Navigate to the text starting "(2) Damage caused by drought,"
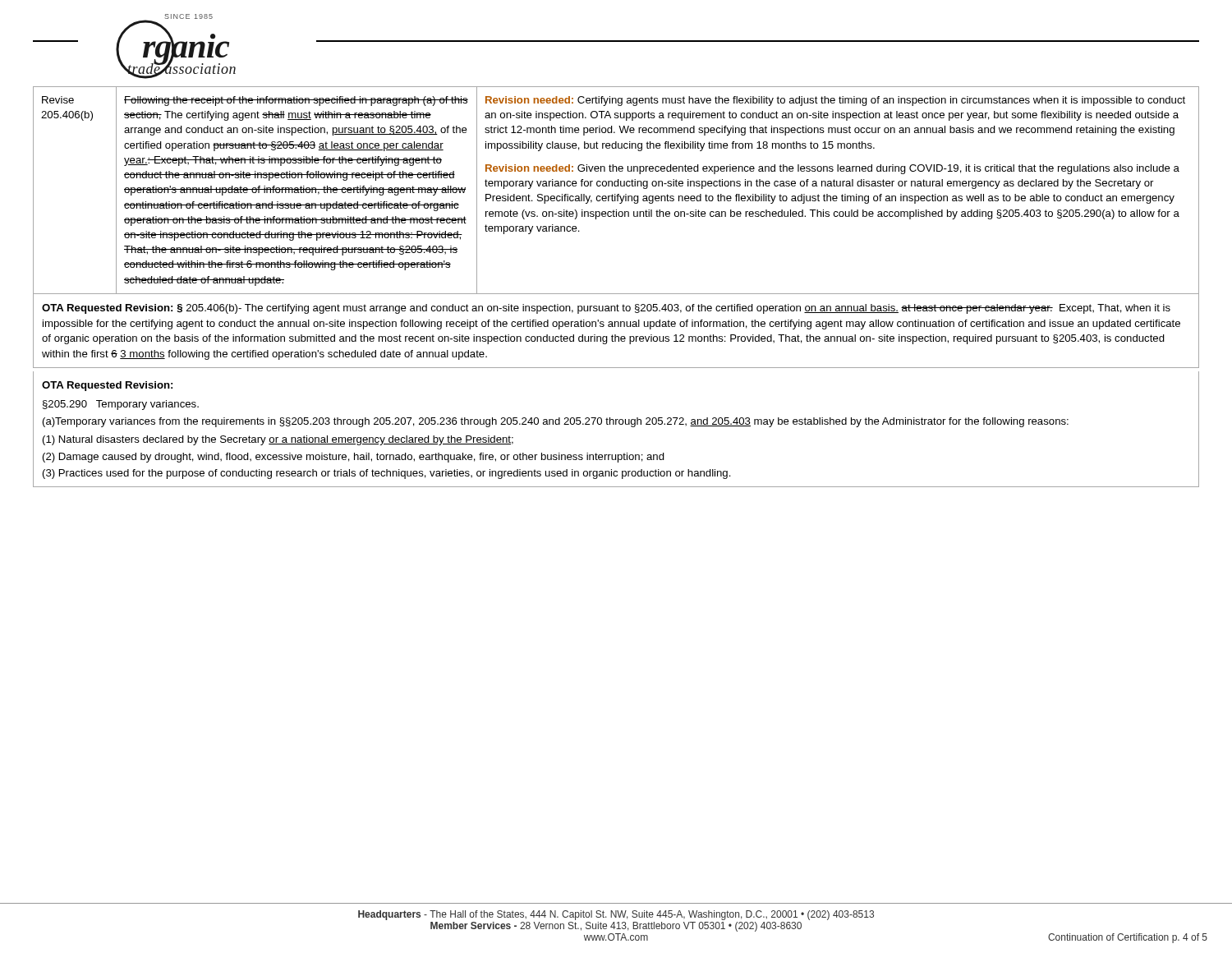This screenshot has width=1232, height=953. click(x=353, y=456)
